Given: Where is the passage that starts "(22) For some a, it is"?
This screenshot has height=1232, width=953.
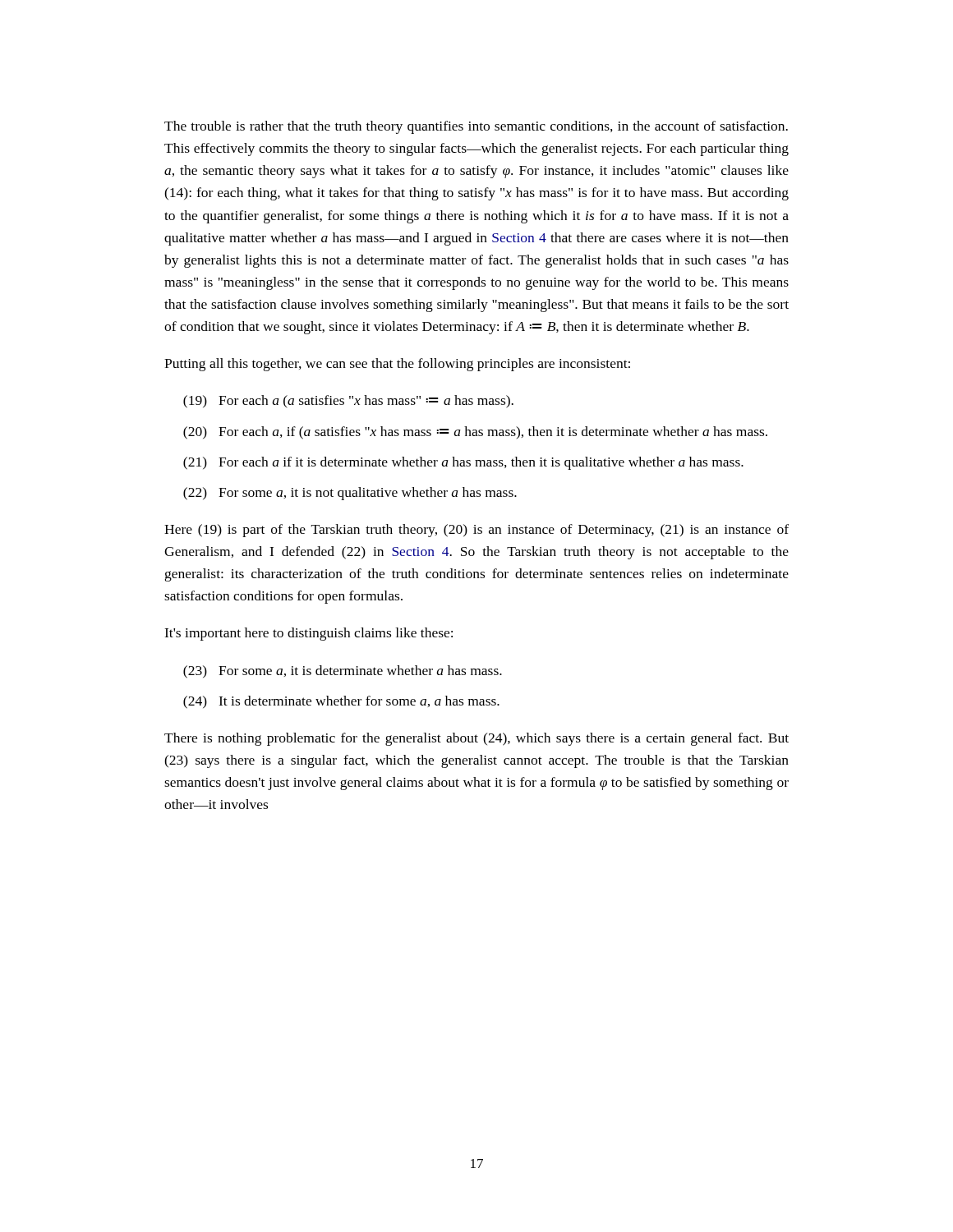Looking at the screenshot, I should pos(476,492).
